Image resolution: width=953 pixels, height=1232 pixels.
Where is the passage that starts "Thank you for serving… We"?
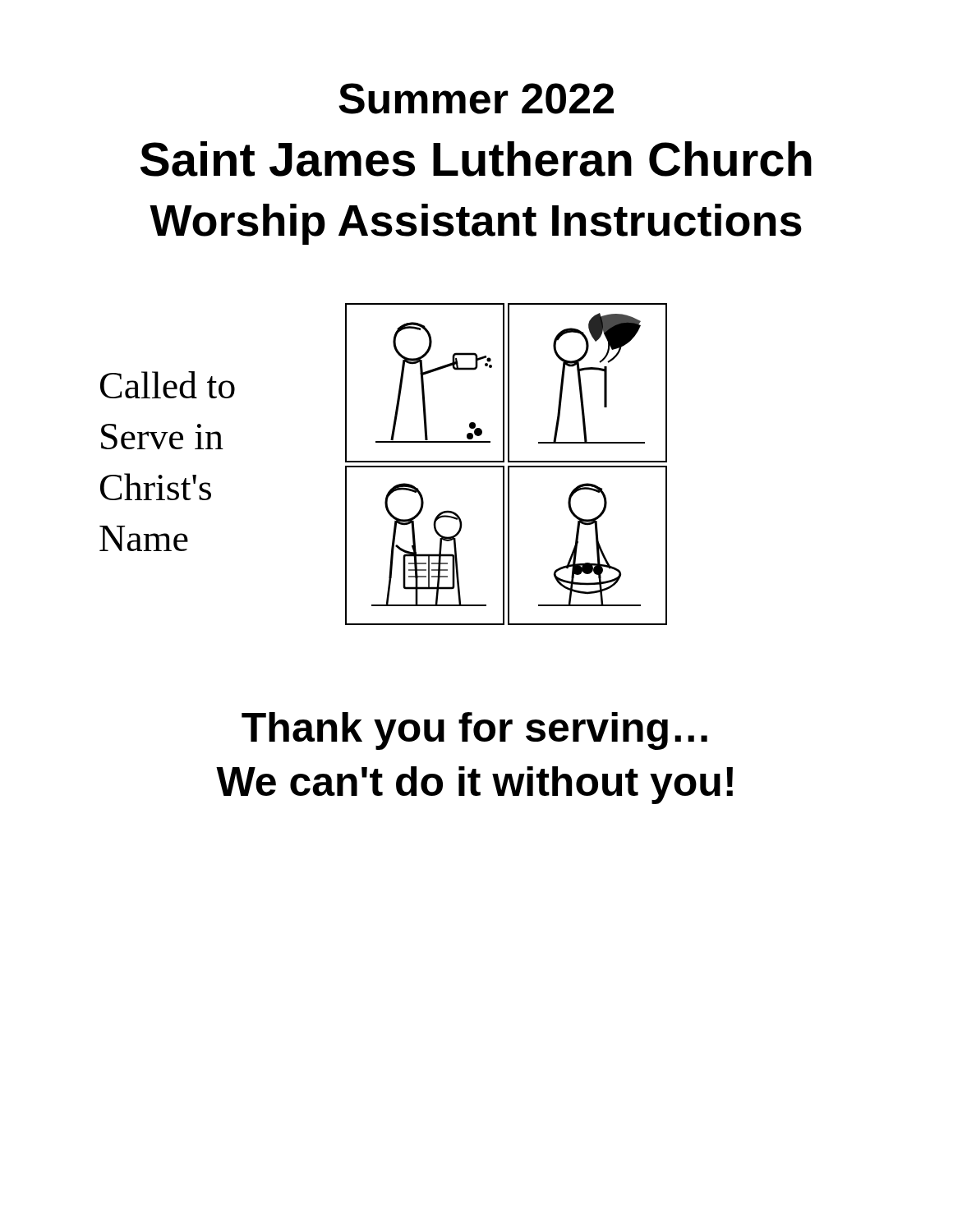(476, 755)
